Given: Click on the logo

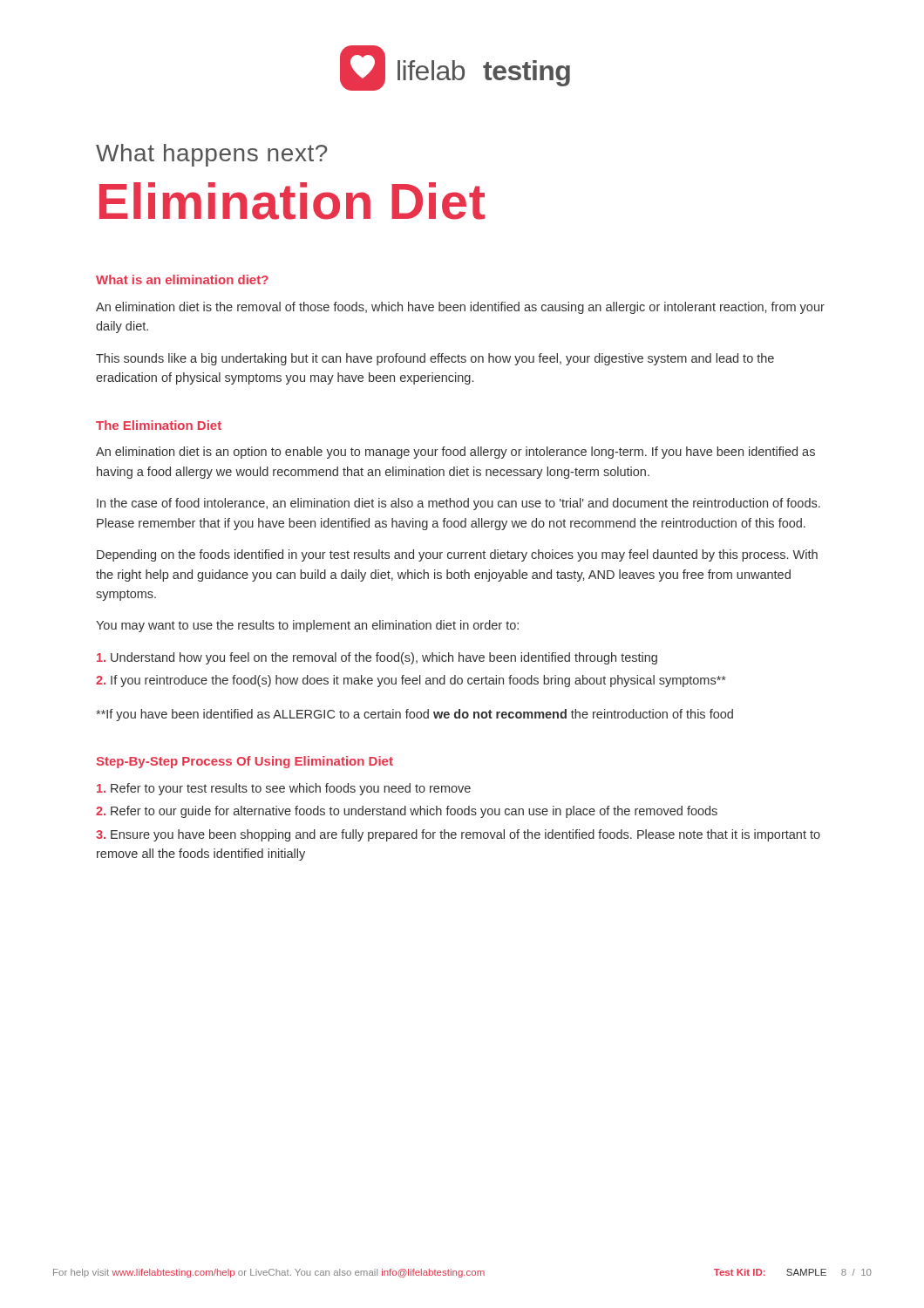Looking at the screenshot, I should (x=462, y=55).
